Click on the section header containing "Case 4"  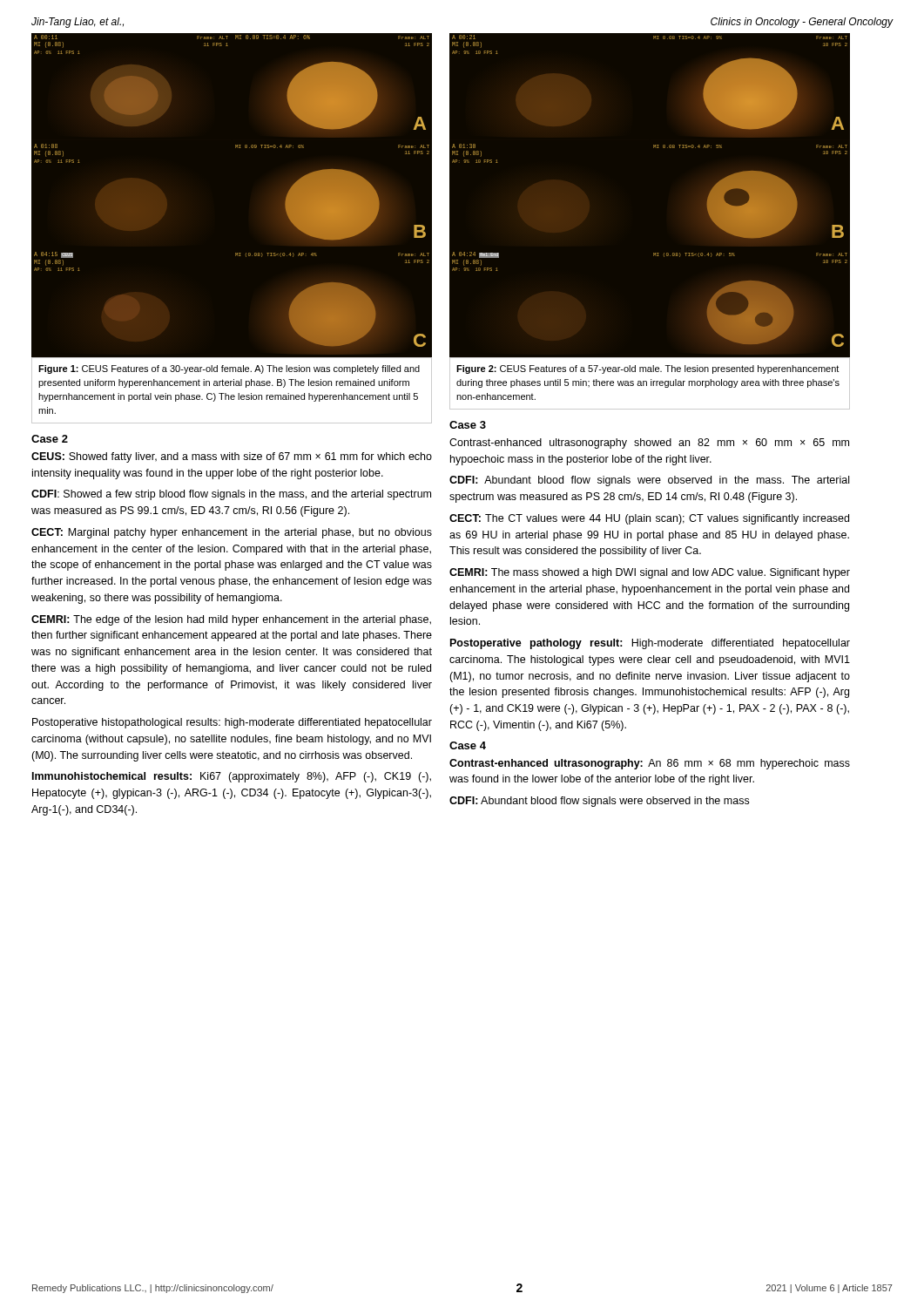[468, 745]
